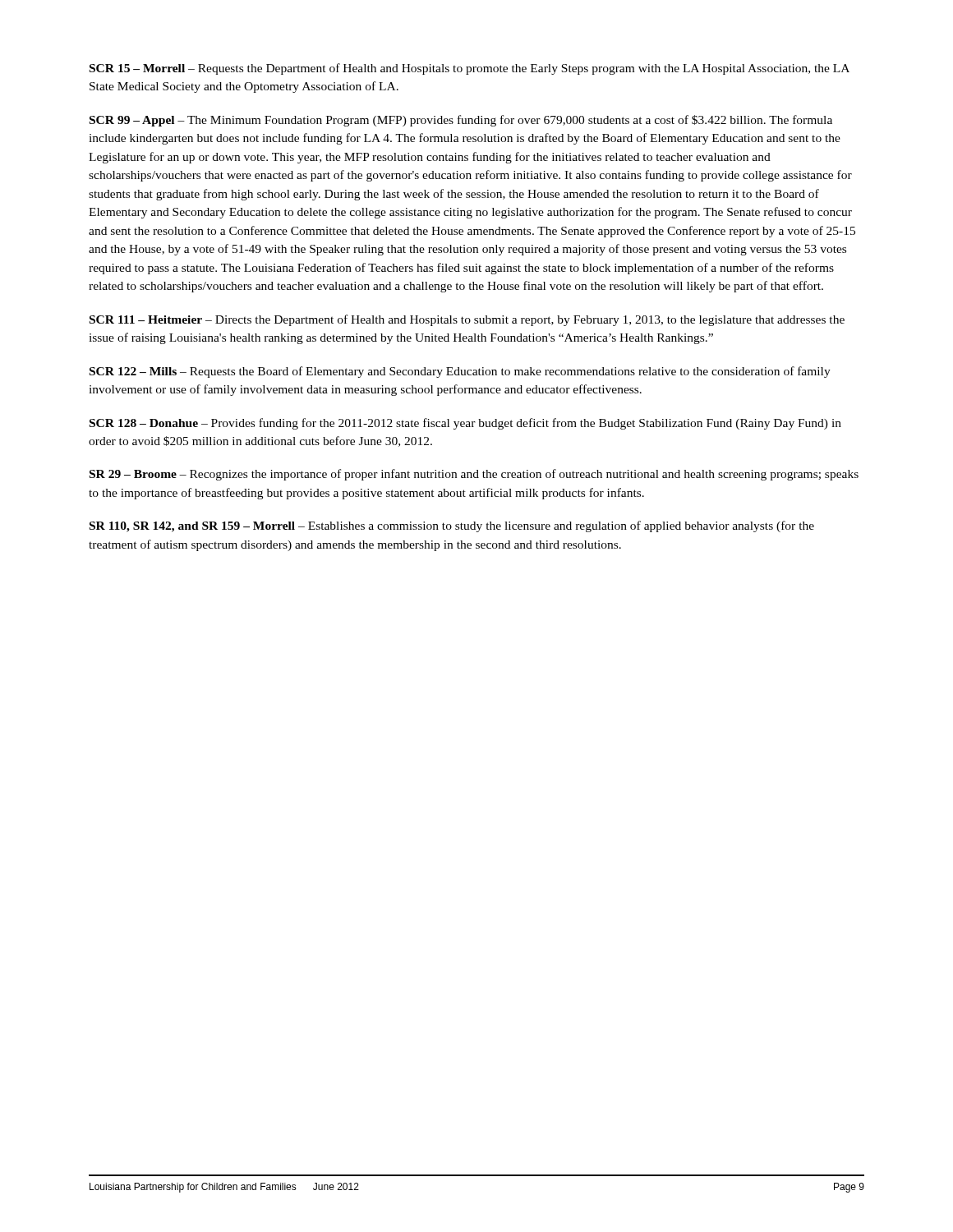Click the passage that begins "SCR 15 – Morrell"

click(x=469, y=77)
